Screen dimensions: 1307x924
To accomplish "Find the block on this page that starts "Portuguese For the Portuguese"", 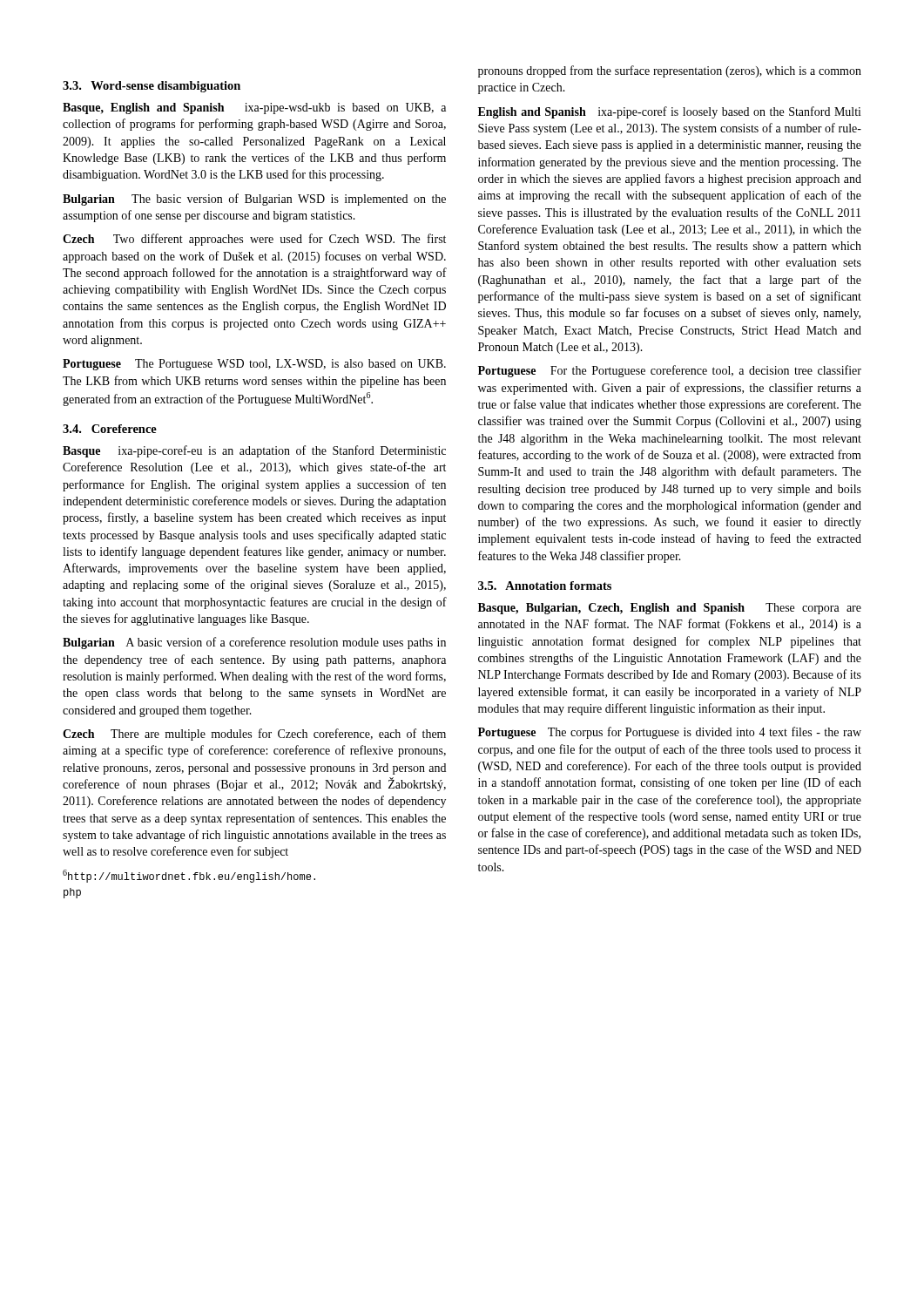I will coord(669,464).
